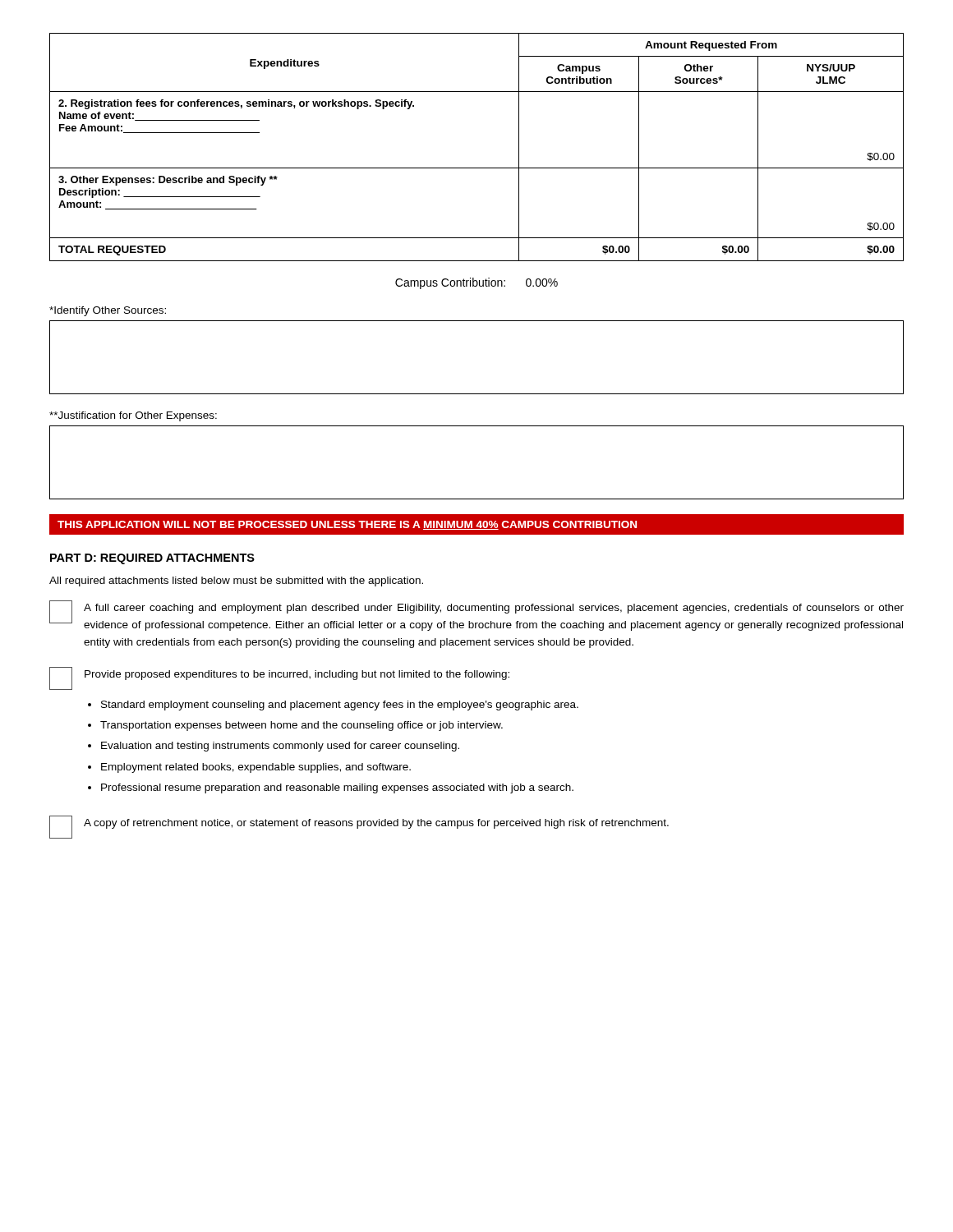This screenshot has height=1232, width=953.
Task: Find the passage starting "Justification for Other Expenses:"
Action: pyautogui.click(x=133, y=415)
